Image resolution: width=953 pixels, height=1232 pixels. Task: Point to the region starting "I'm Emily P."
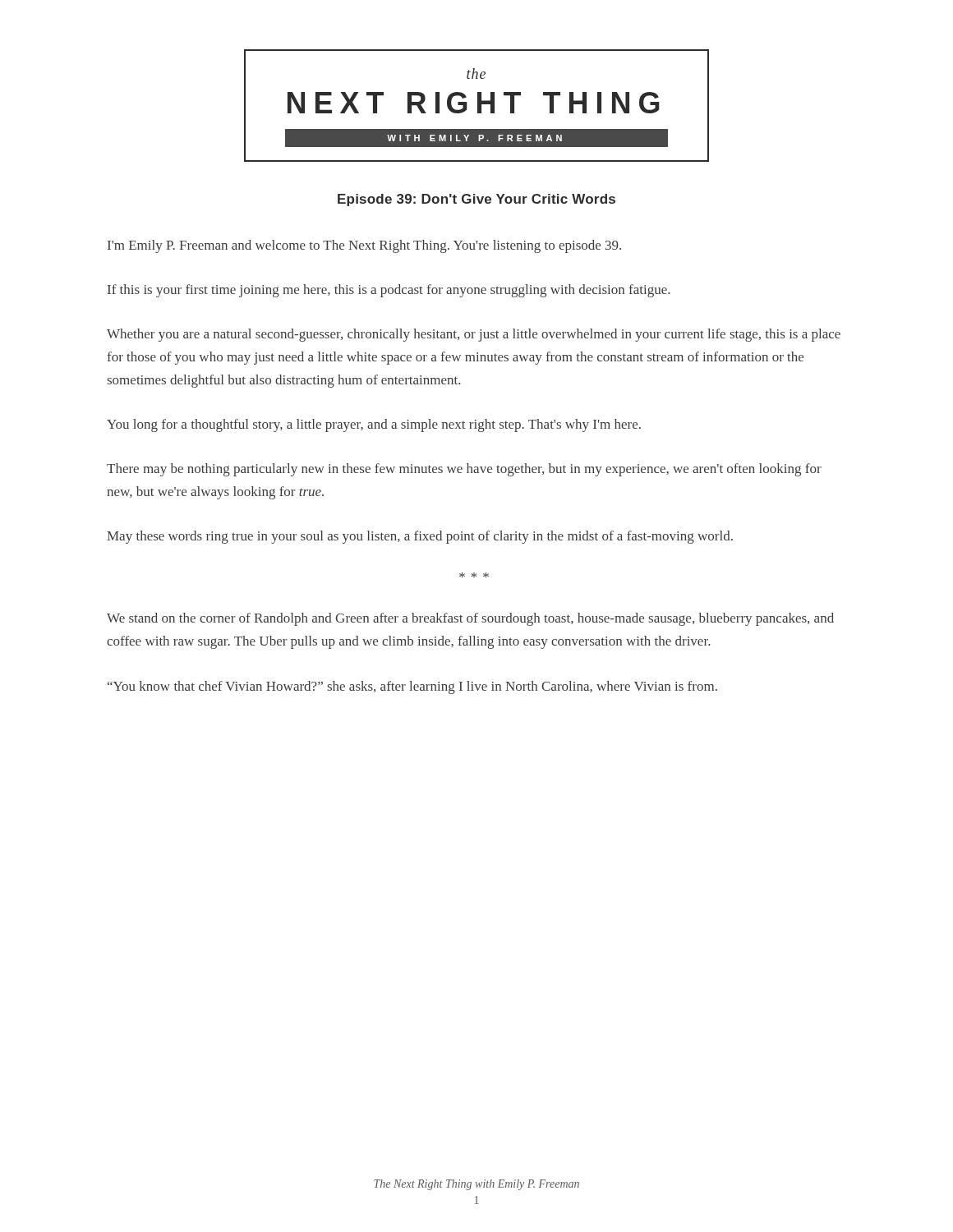(x=365, y=245)
